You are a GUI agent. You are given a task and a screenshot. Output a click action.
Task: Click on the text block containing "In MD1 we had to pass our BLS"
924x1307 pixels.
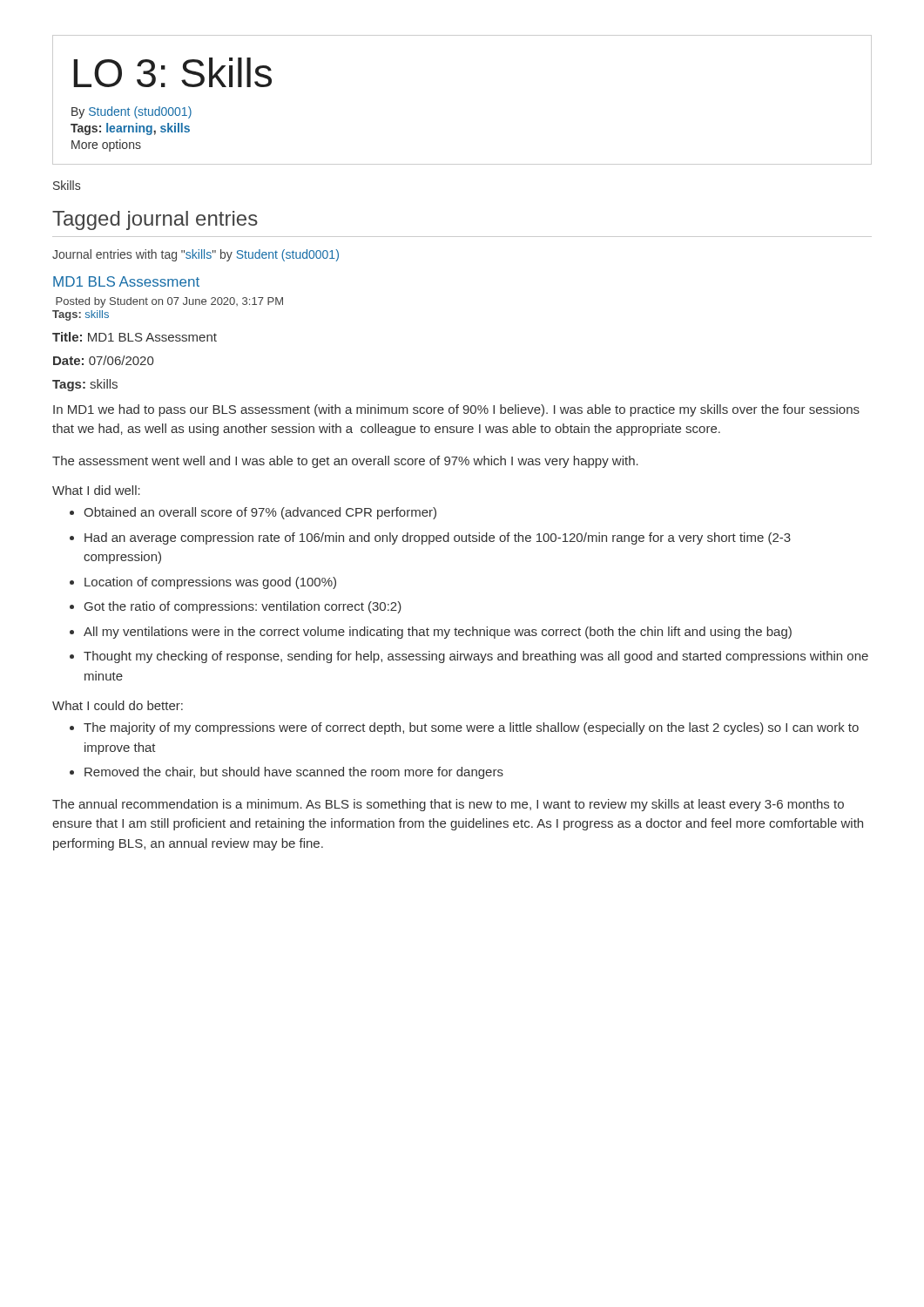tap(456, 419)
